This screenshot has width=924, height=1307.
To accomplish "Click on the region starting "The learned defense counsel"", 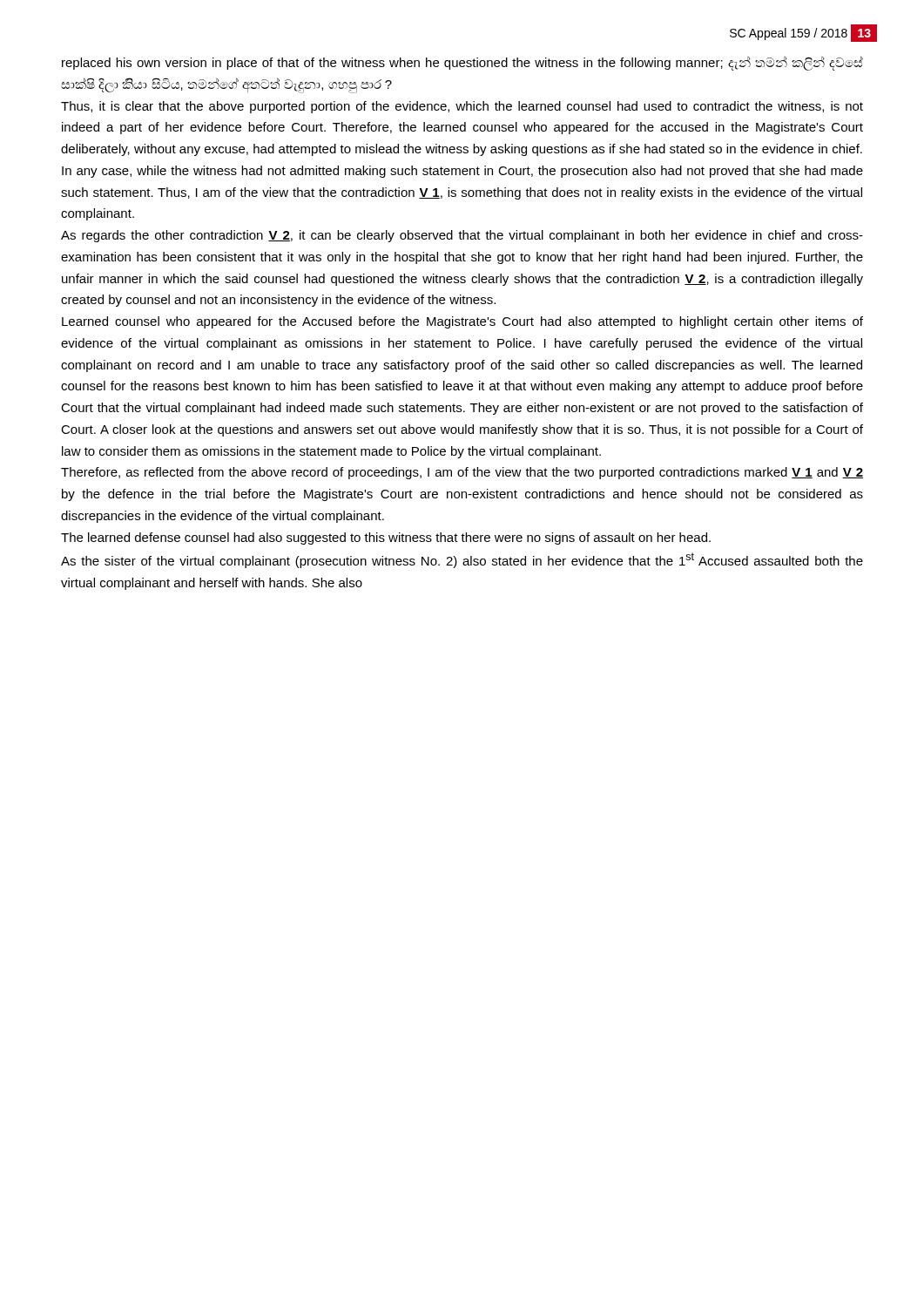I will [386, 537].
